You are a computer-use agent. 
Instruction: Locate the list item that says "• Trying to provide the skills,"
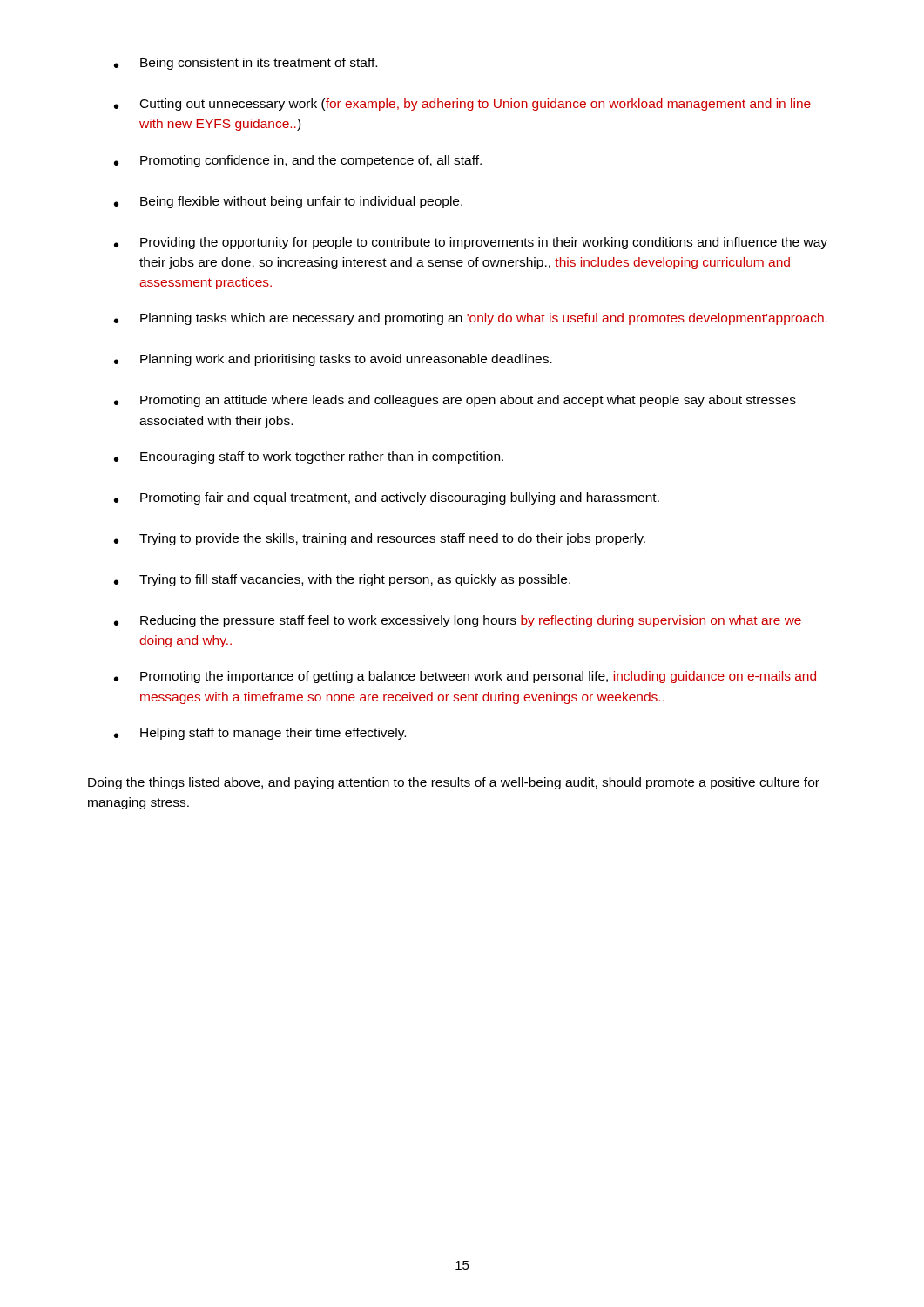click(380, 540)
